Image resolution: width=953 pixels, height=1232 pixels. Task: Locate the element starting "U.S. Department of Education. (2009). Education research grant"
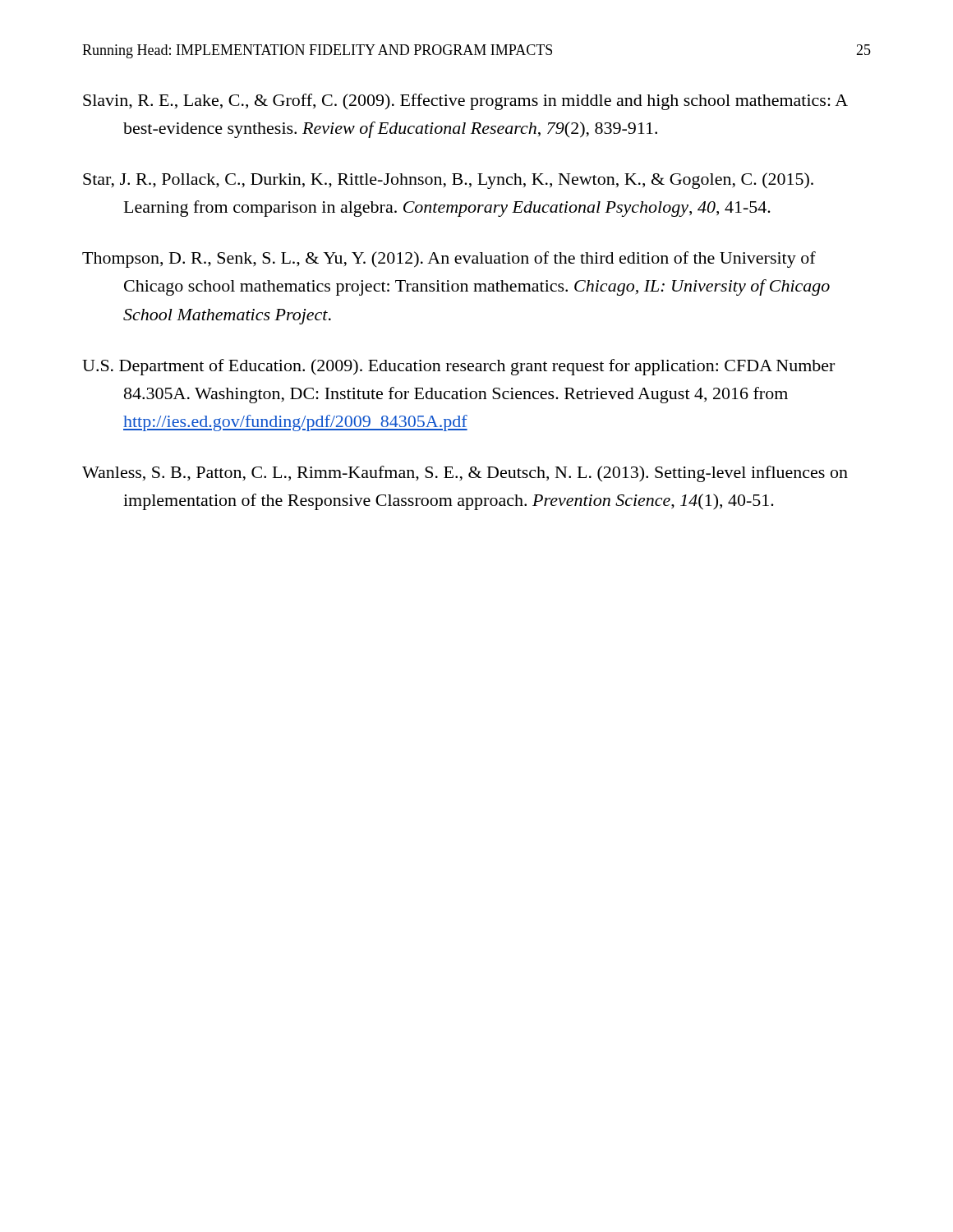pyautogui.click(x=476, y=393)
